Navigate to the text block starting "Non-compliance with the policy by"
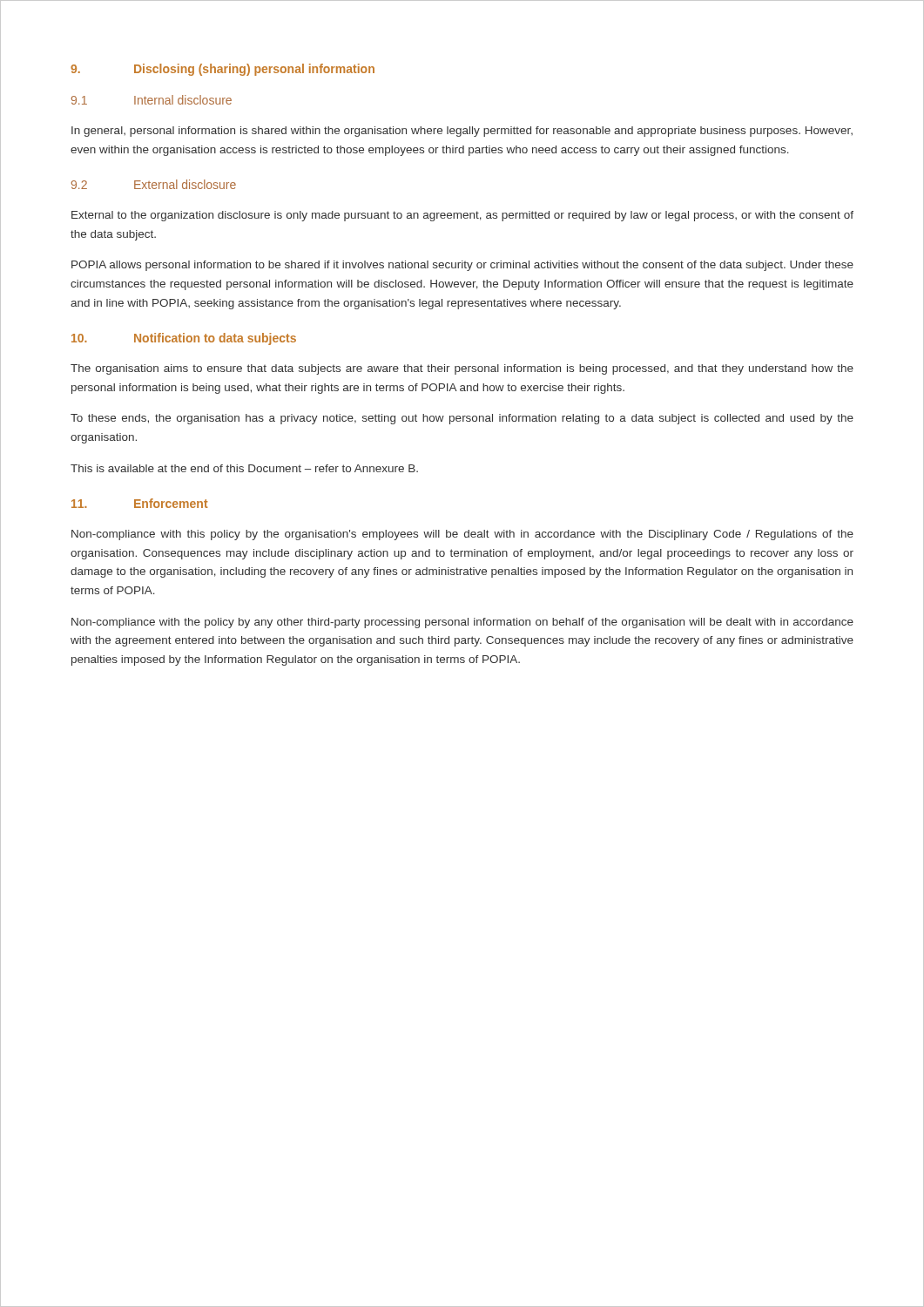 pyautogui.click(x=462, y=640)
